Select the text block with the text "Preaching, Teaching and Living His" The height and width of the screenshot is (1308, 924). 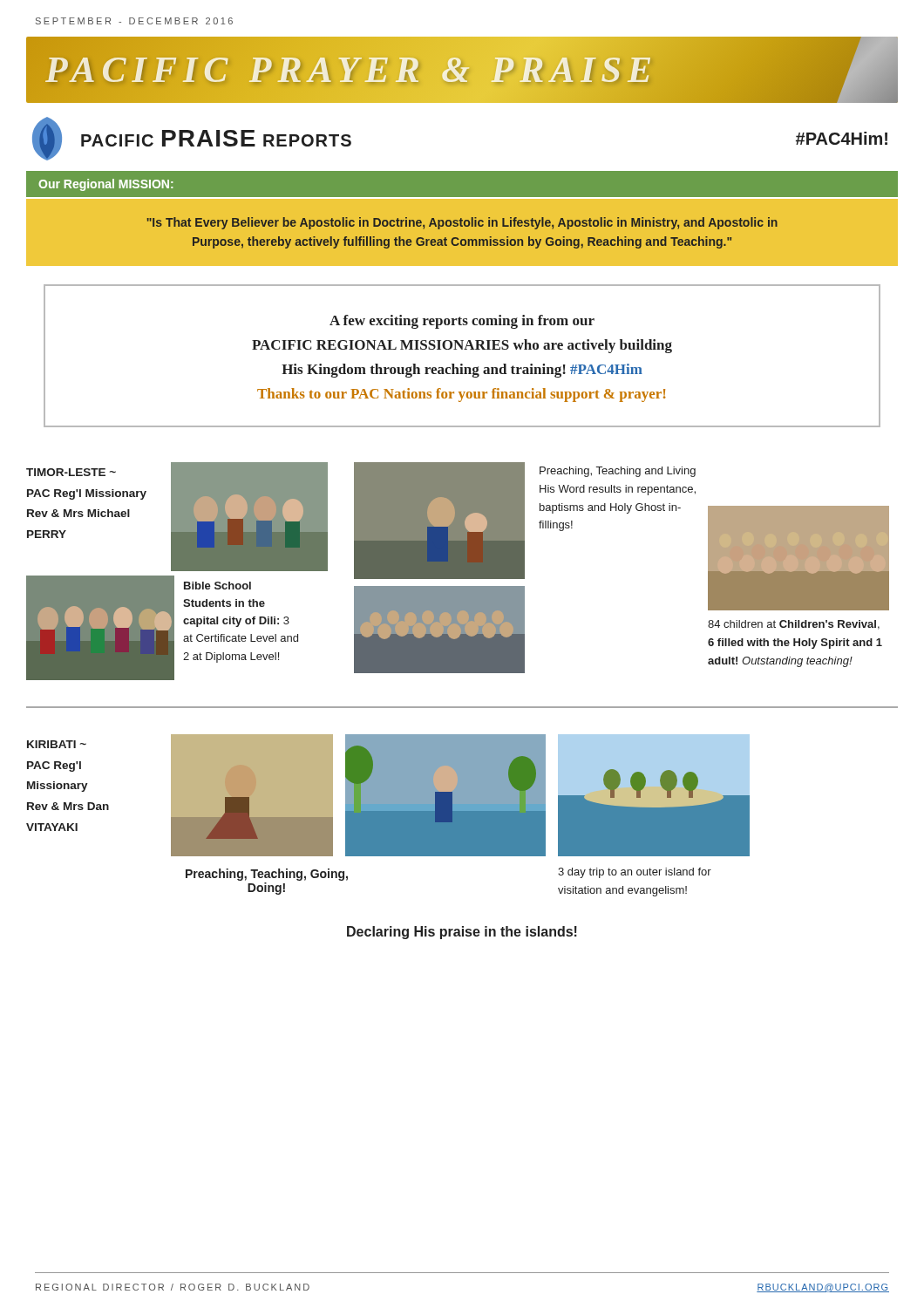pos(618,498)
